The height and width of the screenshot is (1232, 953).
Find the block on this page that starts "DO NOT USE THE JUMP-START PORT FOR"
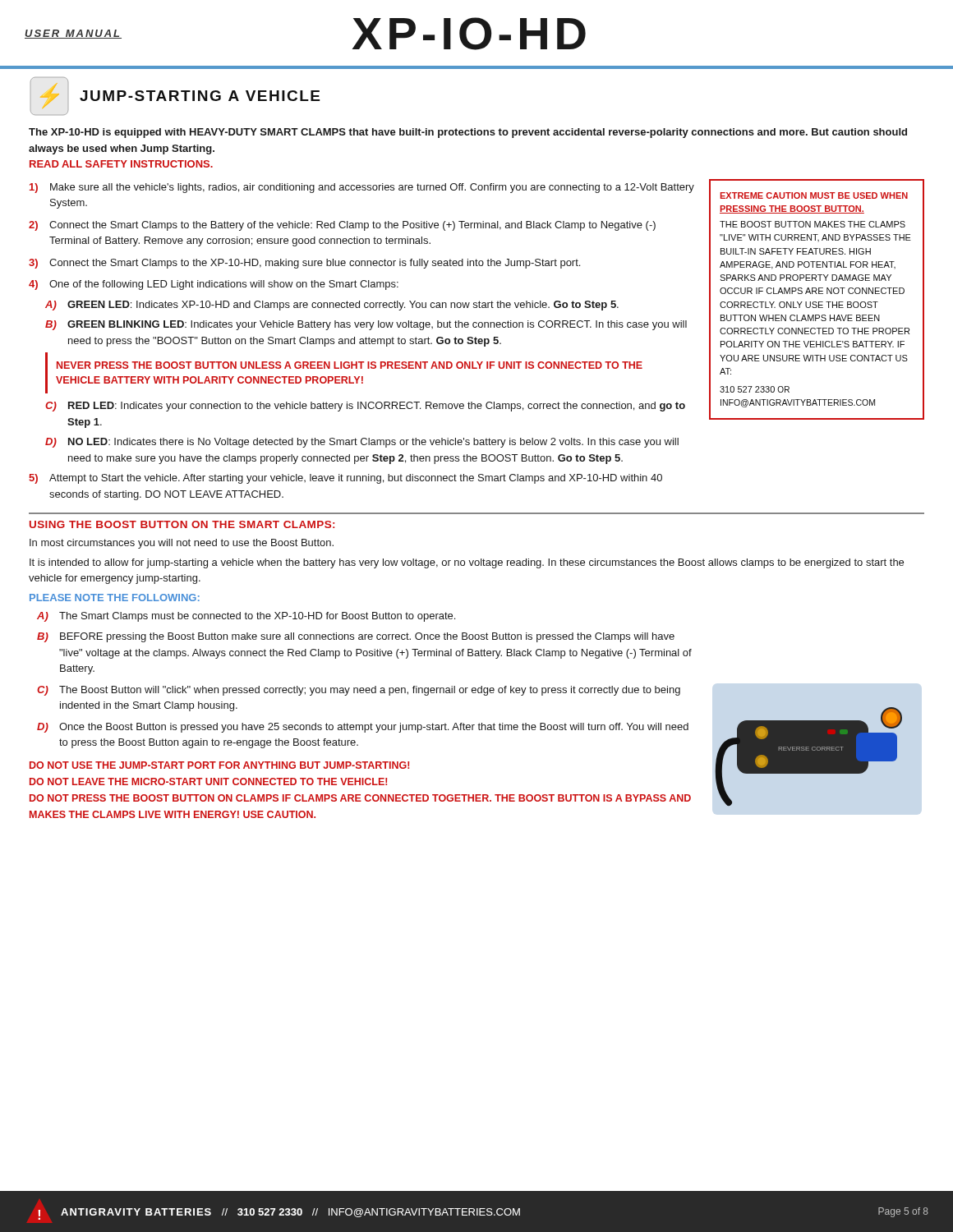click(362, 790)
